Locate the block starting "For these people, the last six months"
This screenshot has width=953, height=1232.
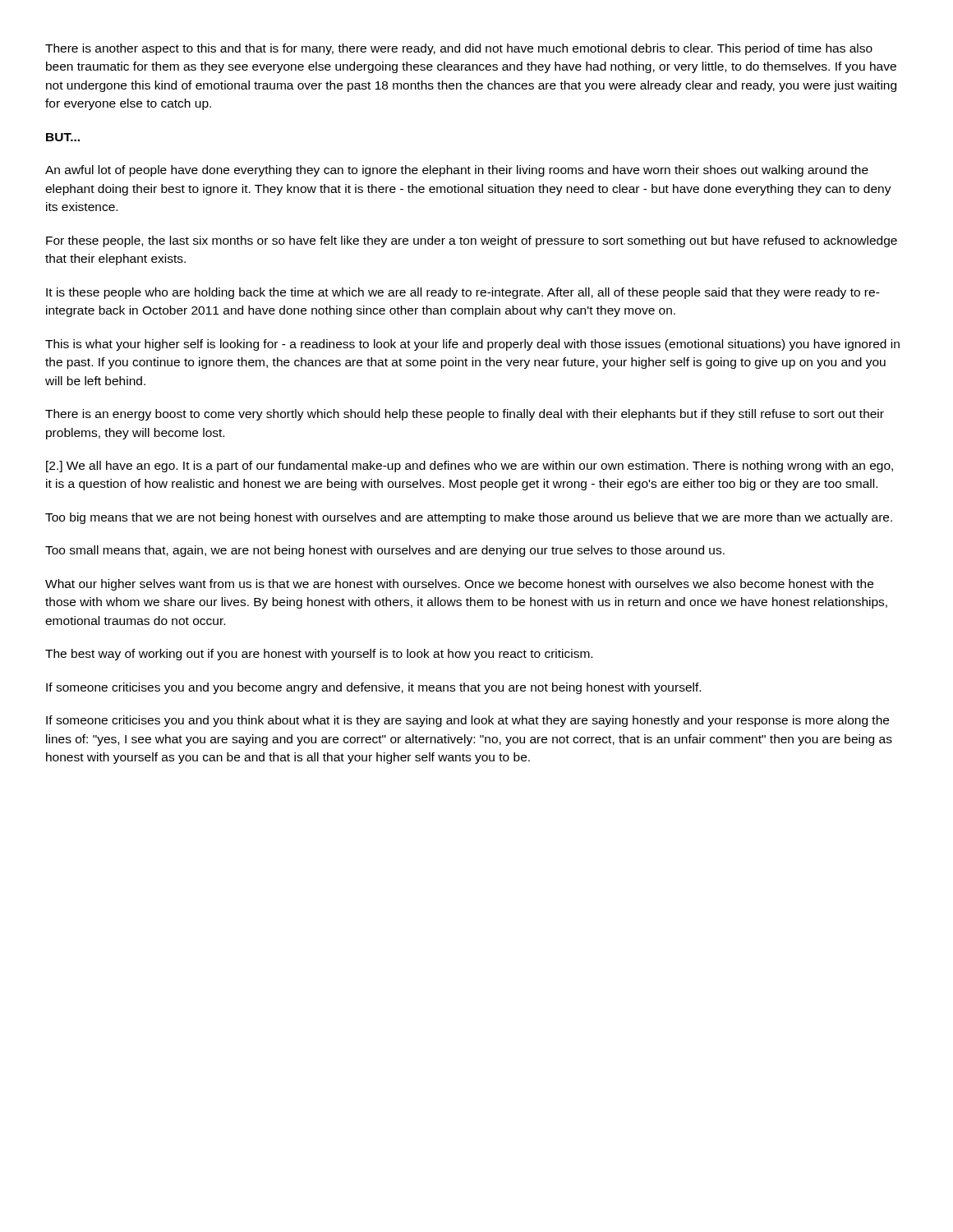(x=471, y=249)
